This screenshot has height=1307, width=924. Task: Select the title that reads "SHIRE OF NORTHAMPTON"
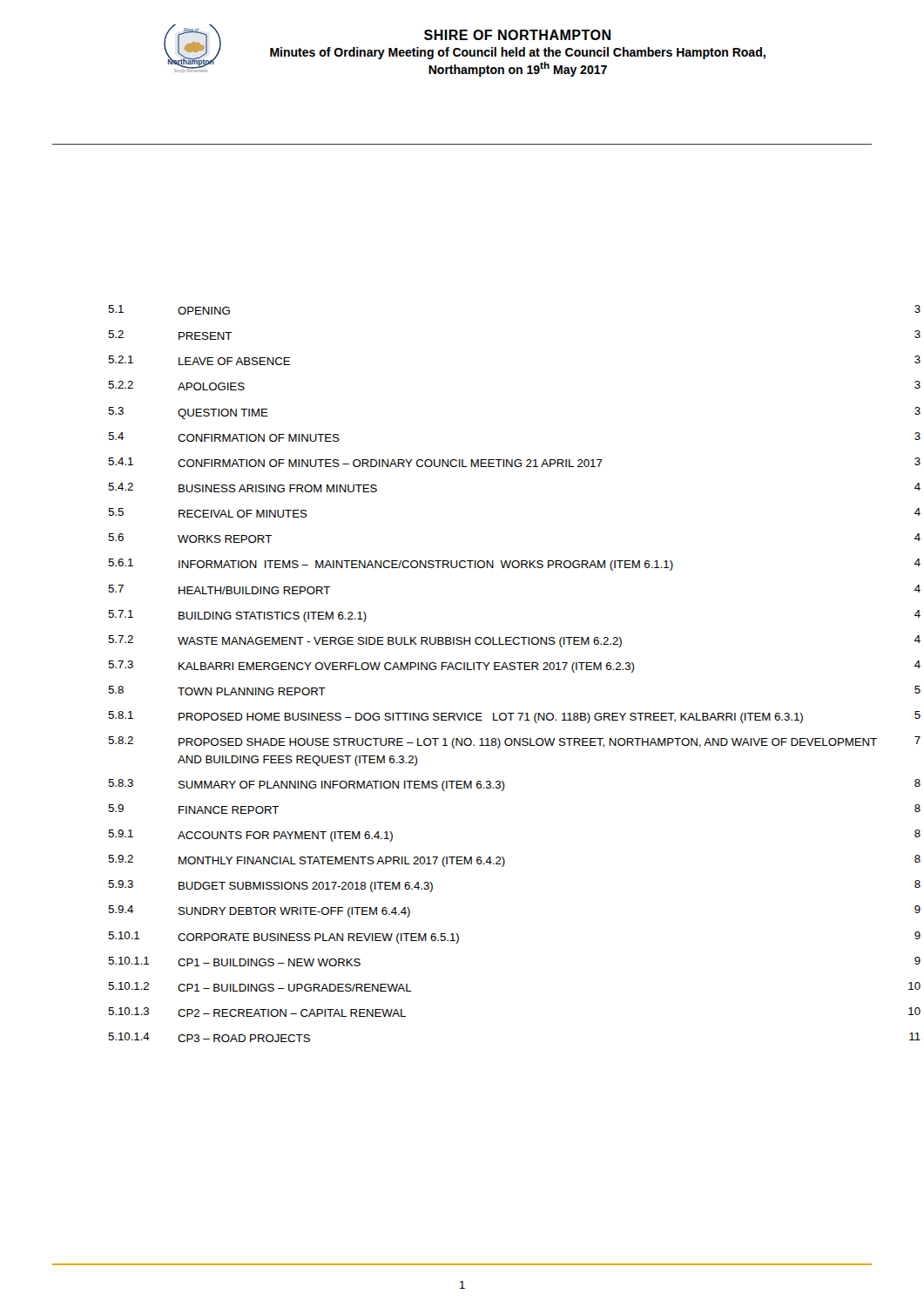[518, 35]
